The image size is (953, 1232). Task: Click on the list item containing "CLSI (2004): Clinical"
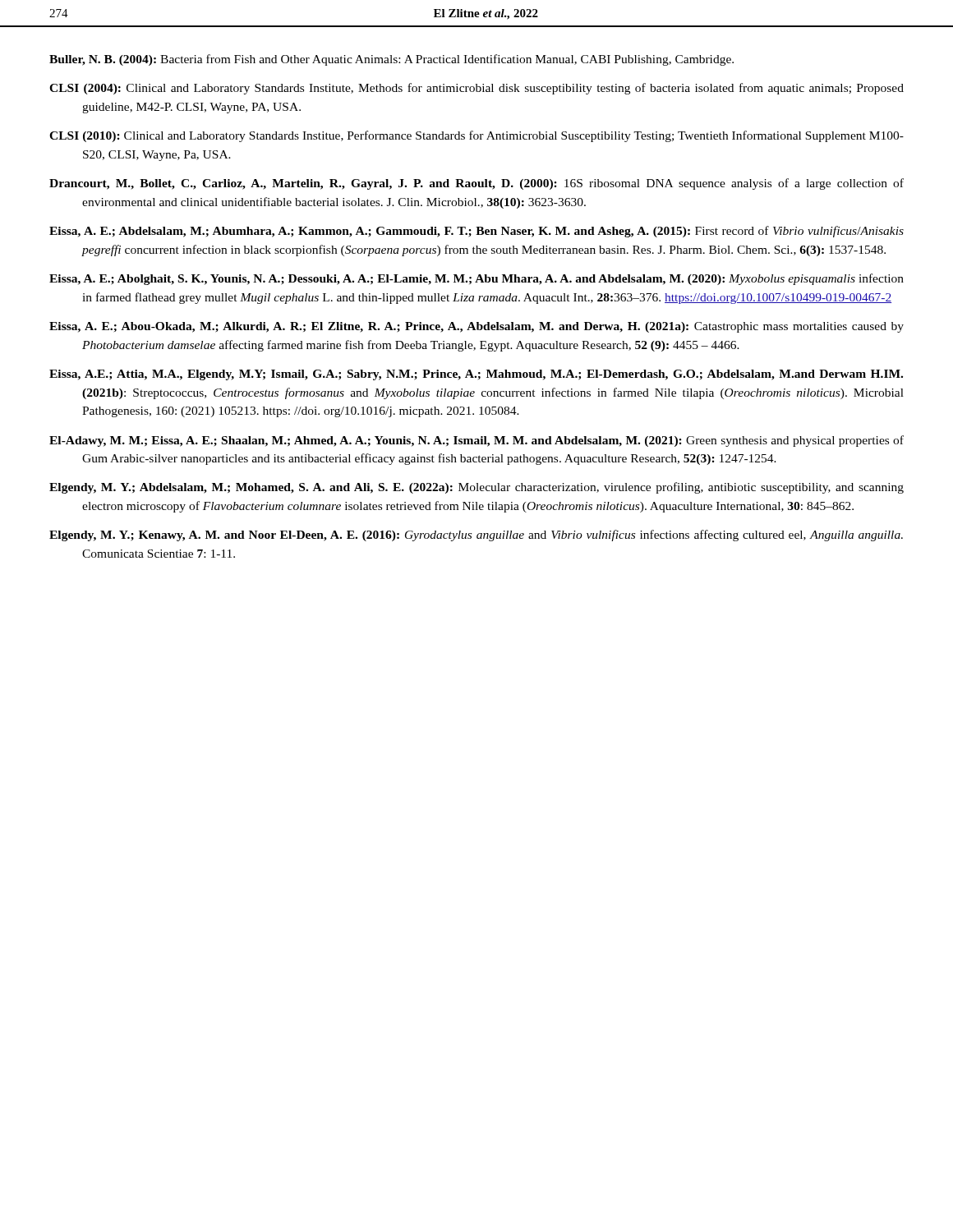pos(476,97)
